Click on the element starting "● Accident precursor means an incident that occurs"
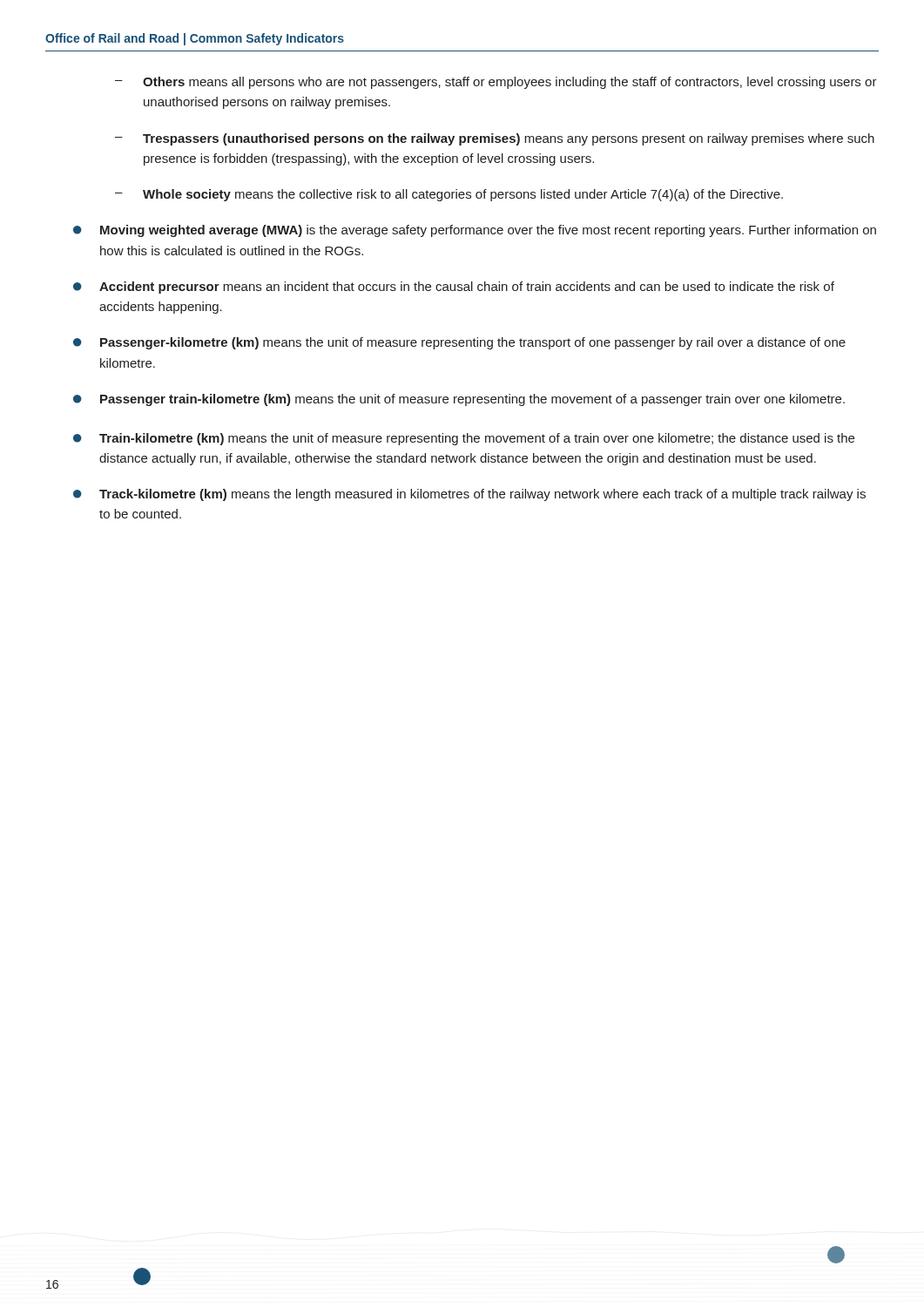924x1307 pixels. tap(475, 296)
